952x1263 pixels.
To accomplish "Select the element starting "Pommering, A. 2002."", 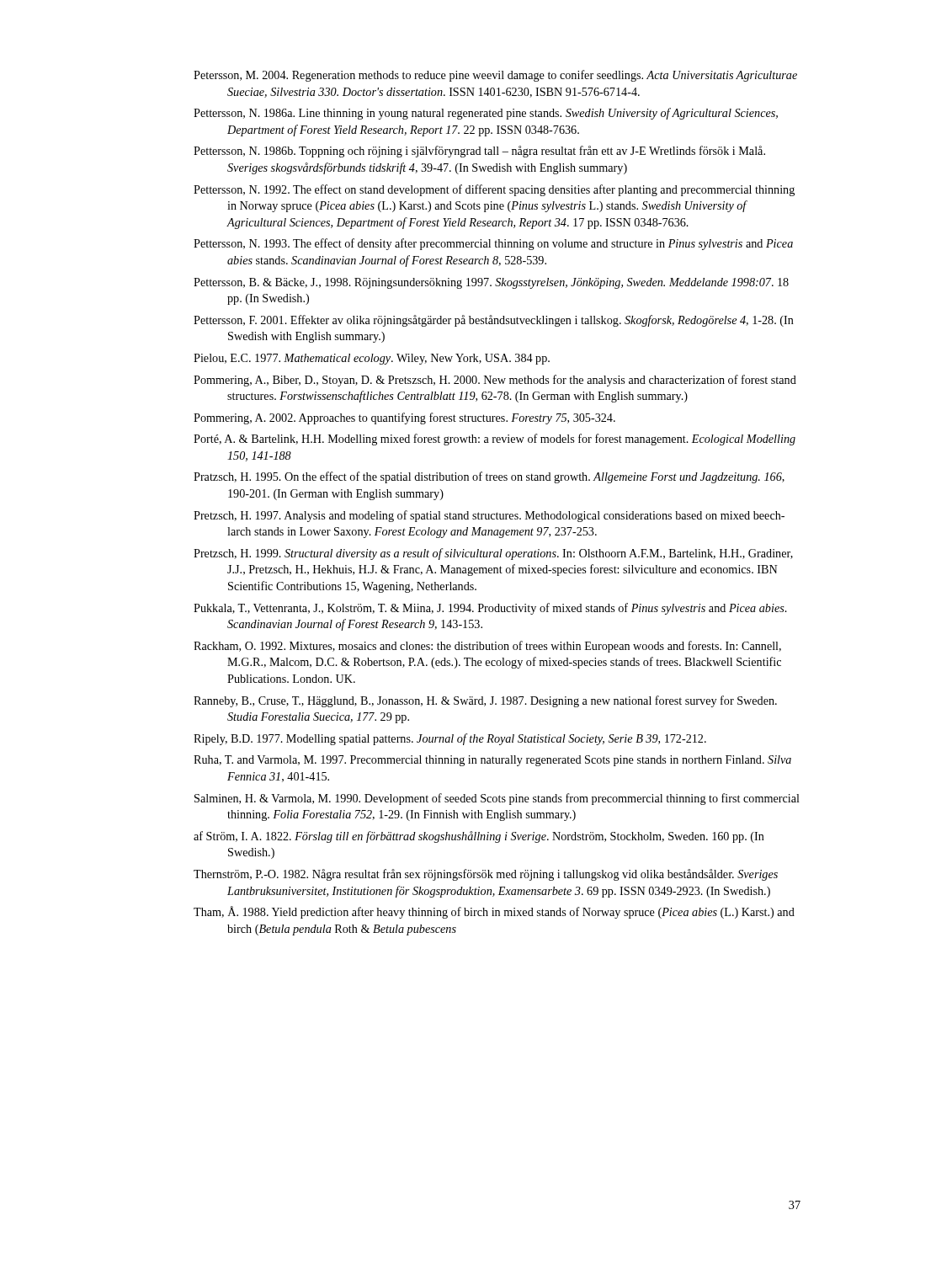I will click(x=405, y=417).
